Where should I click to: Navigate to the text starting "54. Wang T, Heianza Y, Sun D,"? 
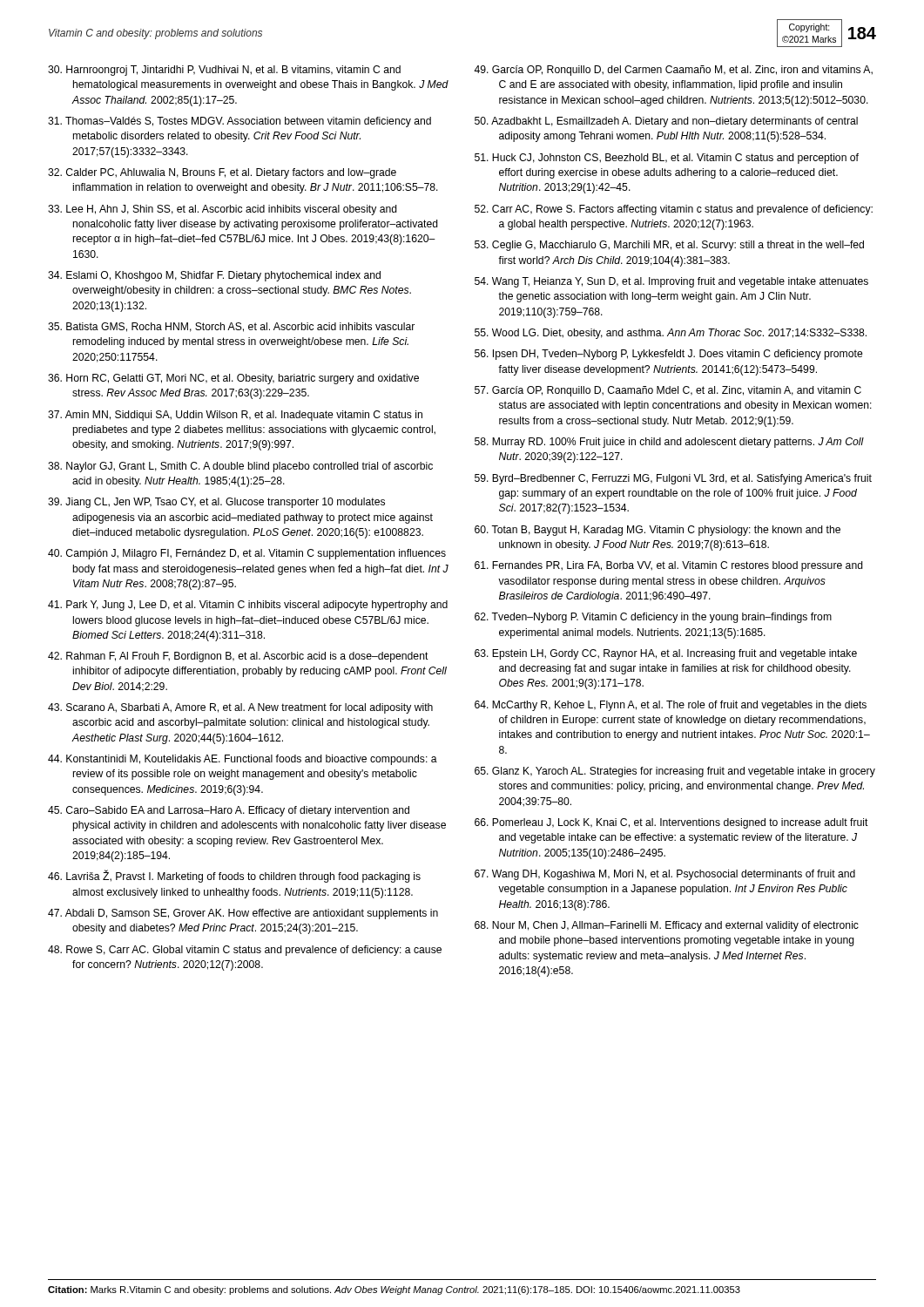pyautogui.click(x=671, y=296)
